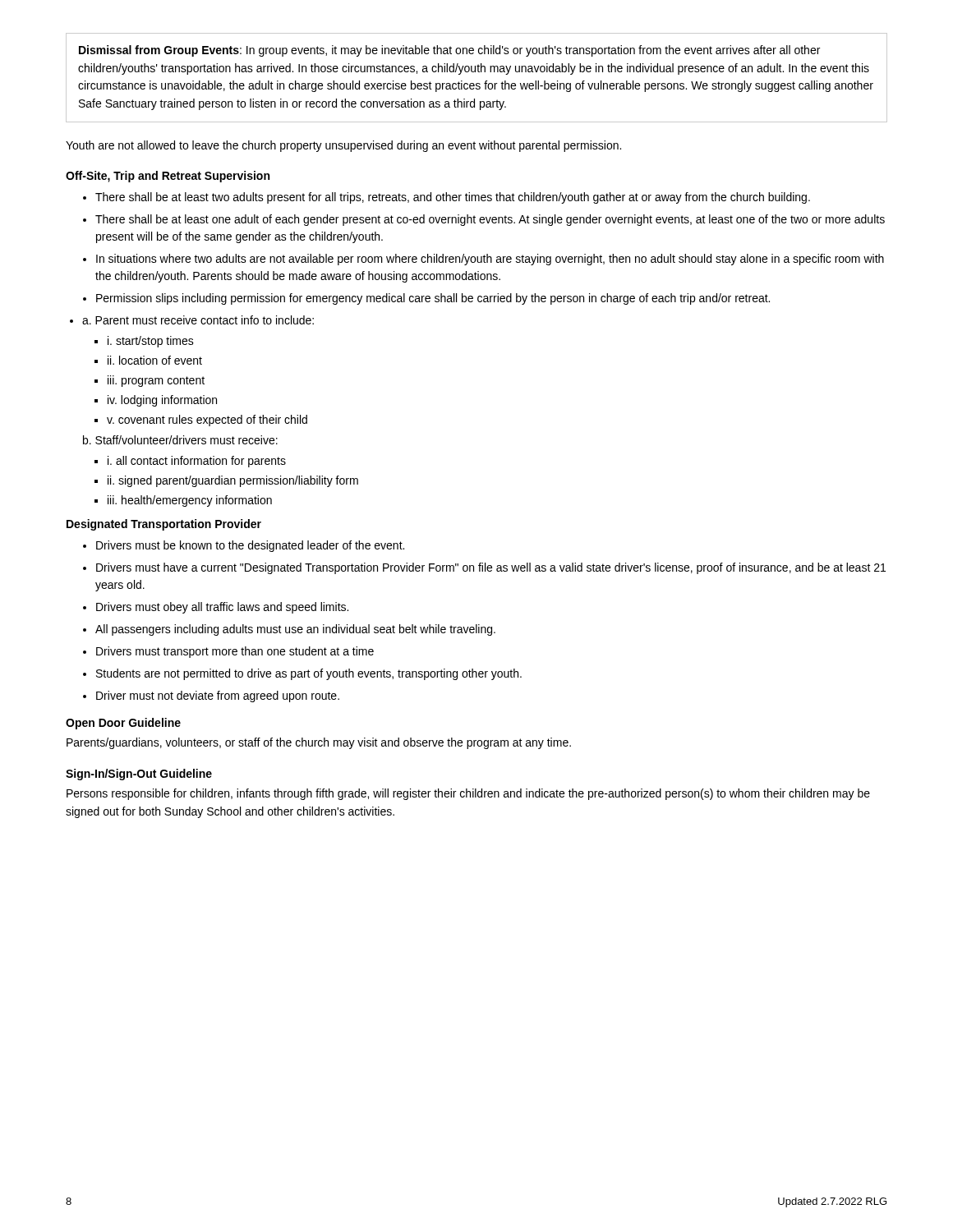Viewport: 953px width, 1232px height.
Task: Find "ii. location of event" on this page
Action: click(154, 361)
